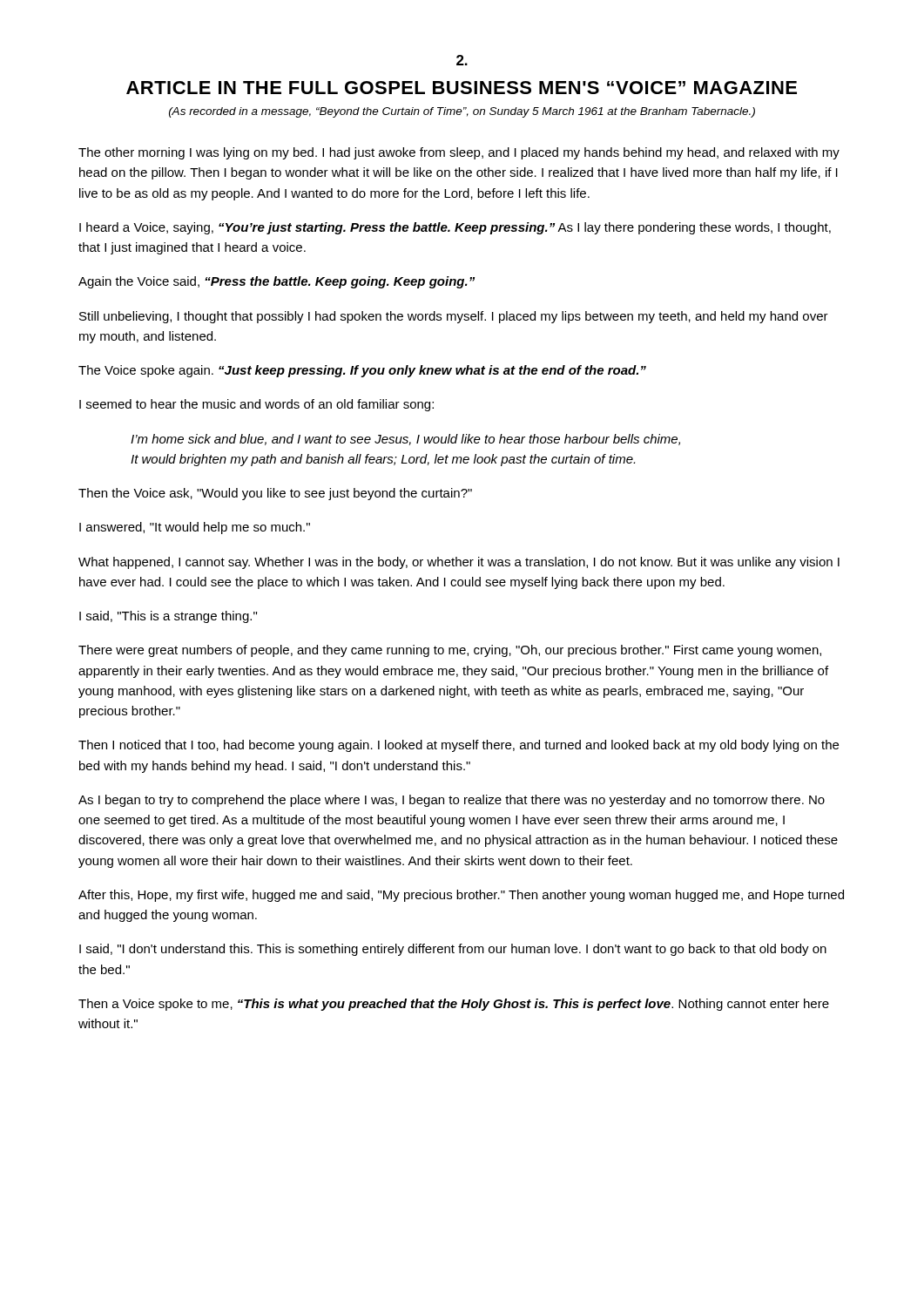924x1307 pixels.
Task: Where is the passage that starts "Then a Voice spoke"?
Action: click(x=454, y=1013)
